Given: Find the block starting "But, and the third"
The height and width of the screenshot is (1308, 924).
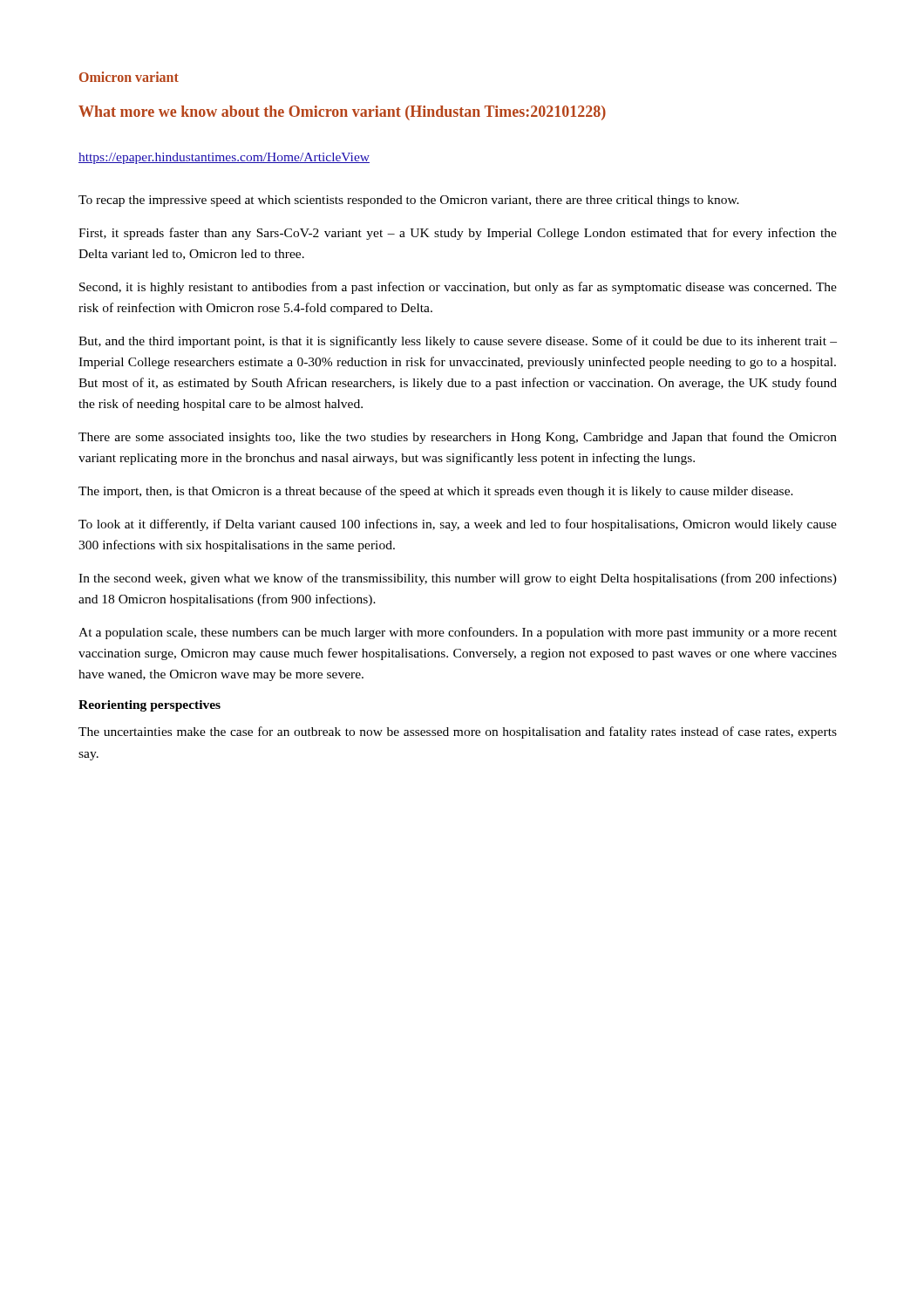Looking at the screenshot, I should [x=458, y=372].
